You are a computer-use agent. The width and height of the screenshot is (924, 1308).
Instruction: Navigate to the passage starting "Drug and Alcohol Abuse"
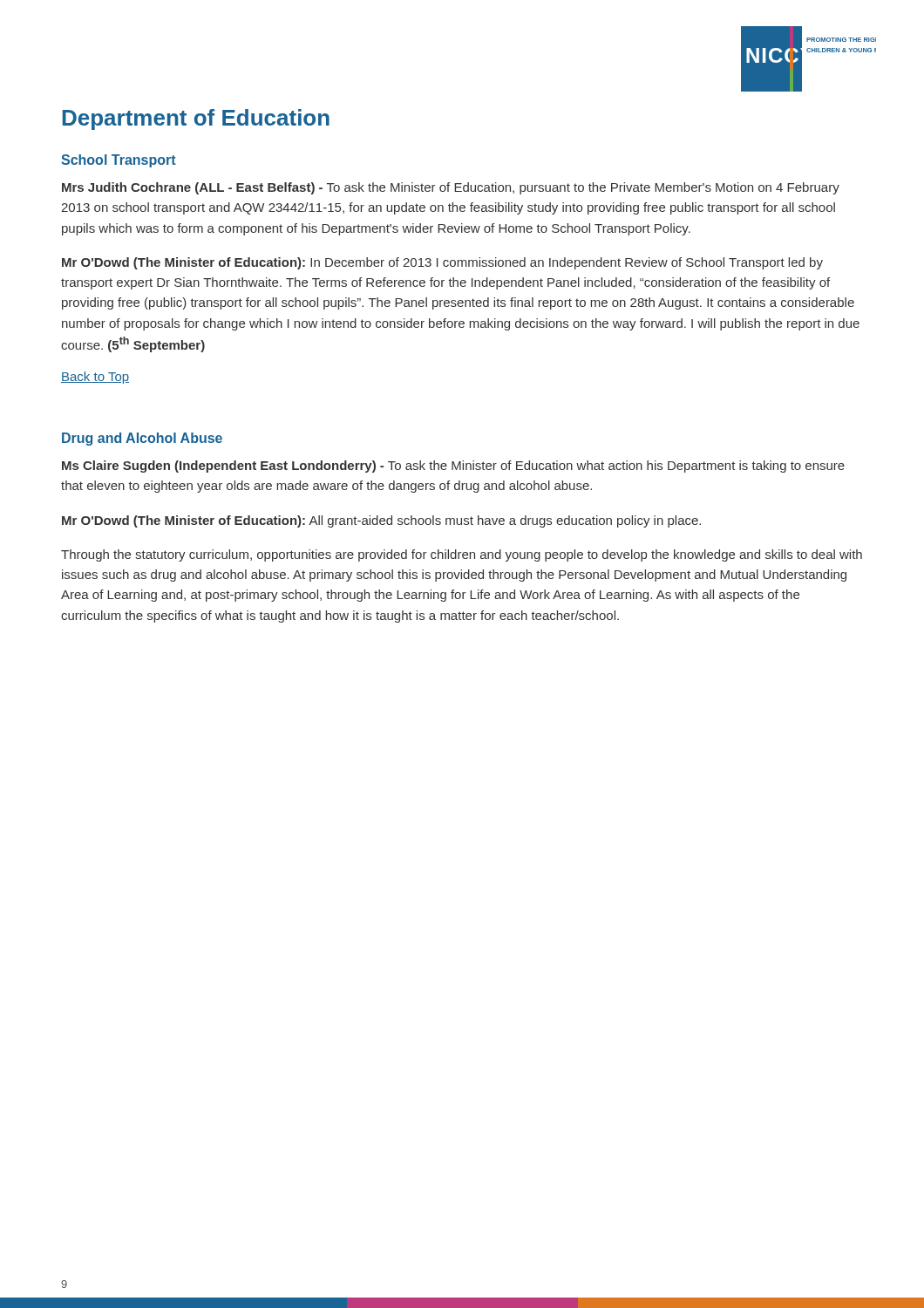142,438
